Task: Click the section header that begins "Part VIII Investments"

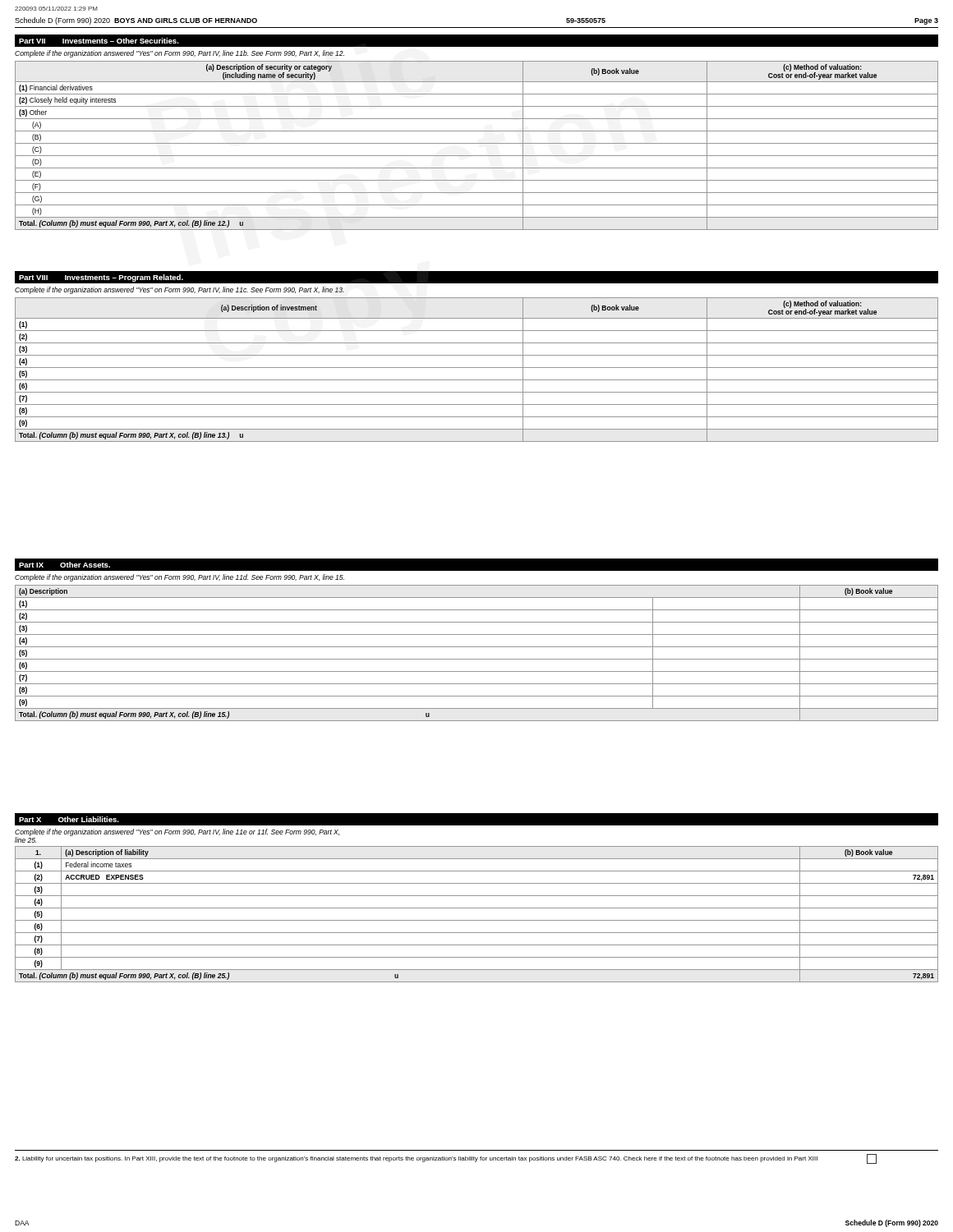Action: tap(476, 277)
